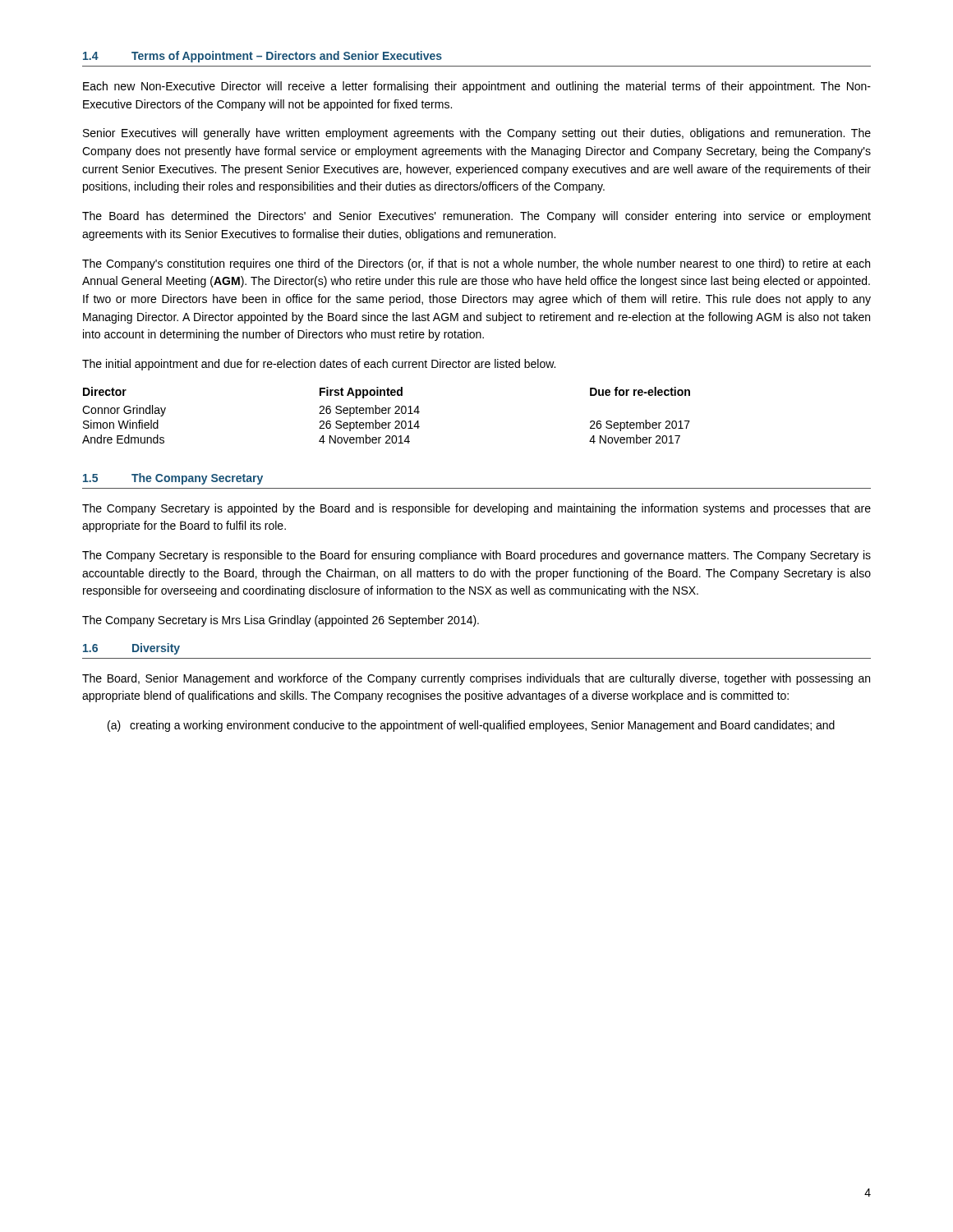Locate the text starting "Senior Executives will generally have written"
The height and width of the screenshot is (1232, 953).
coord(476,160)
